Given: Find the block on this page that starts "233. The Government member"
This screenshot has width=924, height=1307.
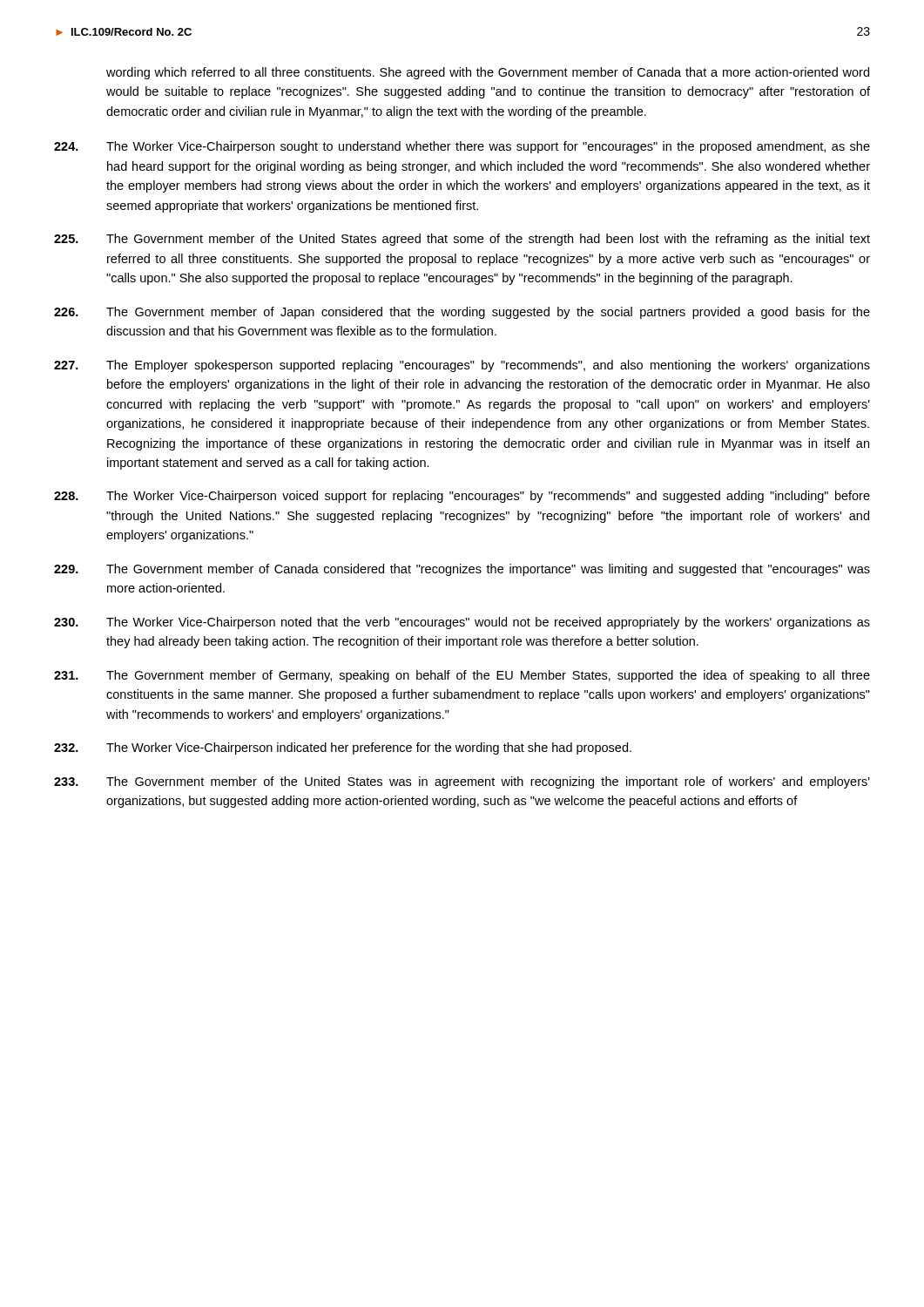Looking at the screenshot, I should (462, 791).
